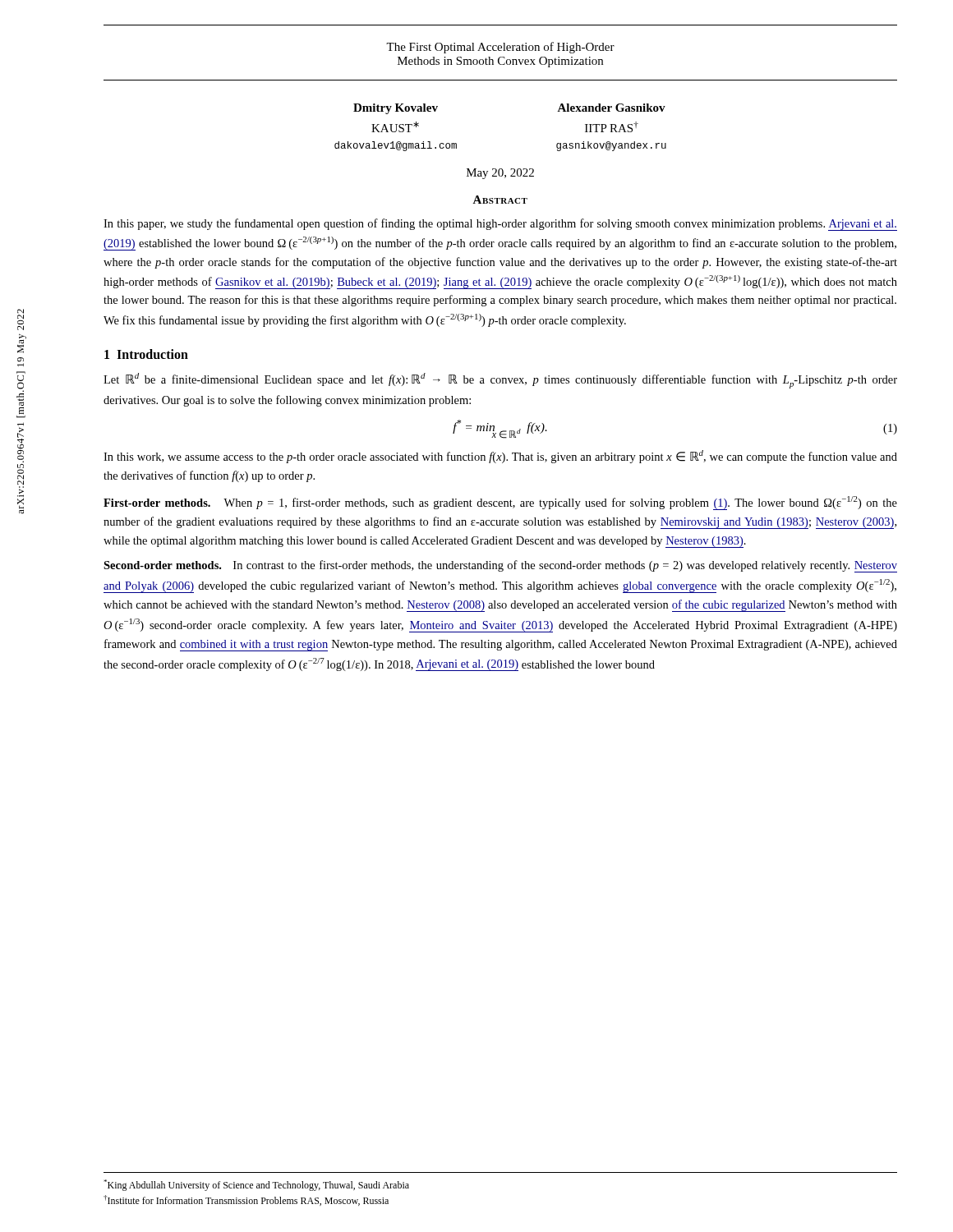Point to the block starting "1 Introduction"
The width and height of the screenshot is (953, 1232).
[x=146, y=355]
